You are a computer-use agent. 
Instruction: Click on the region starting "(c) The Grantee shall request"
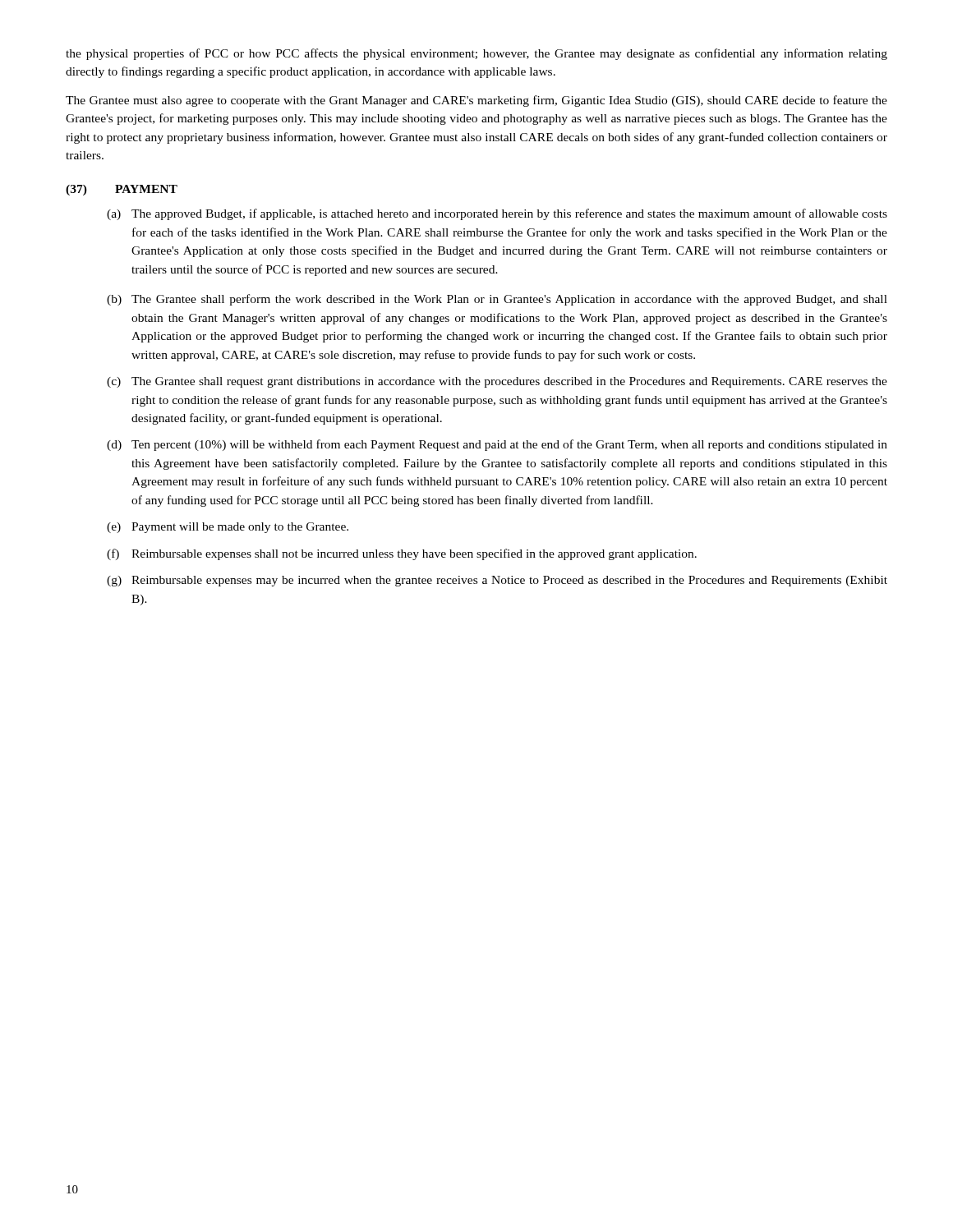click(476, 400)
